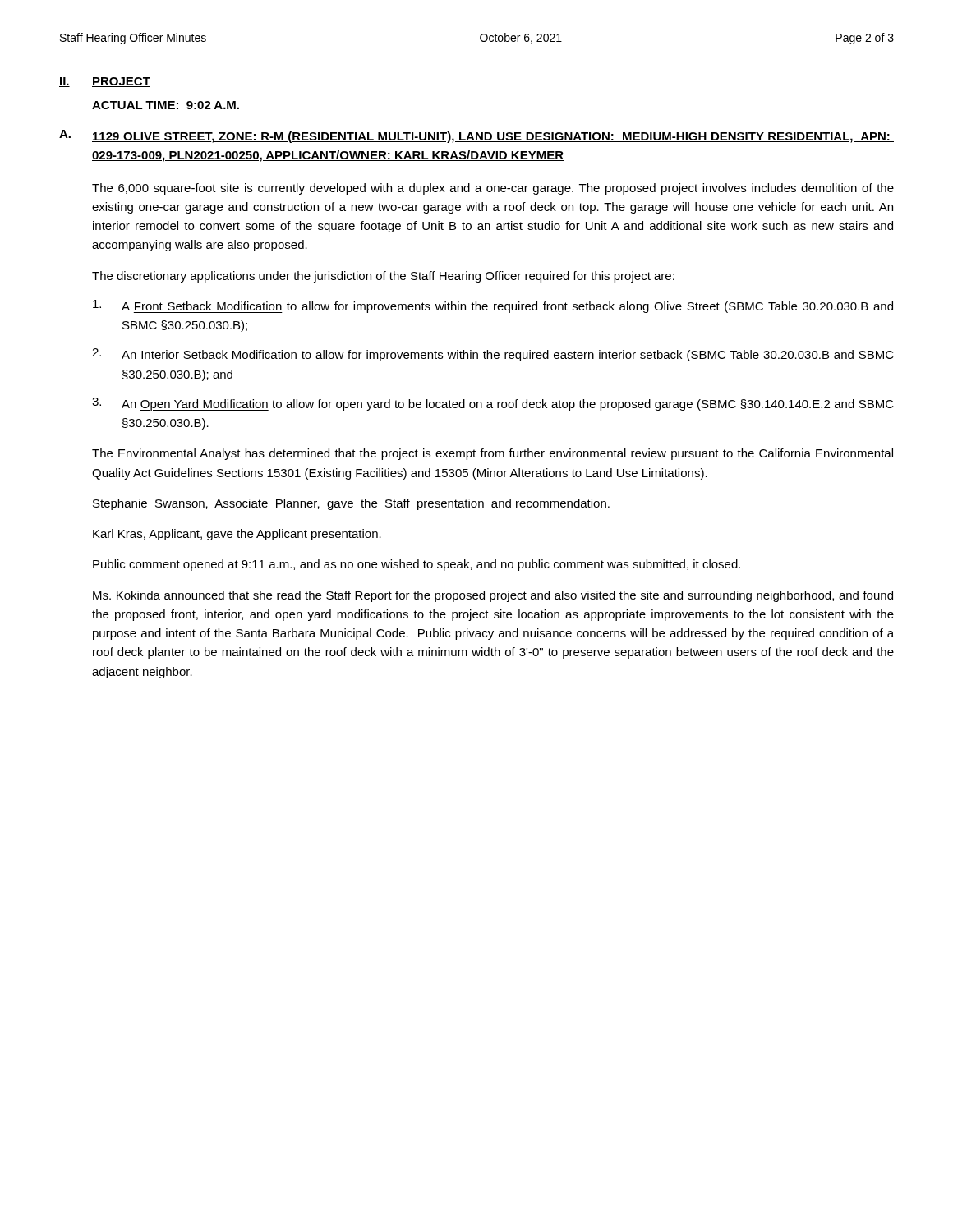Screen dimensions: 1232x953
Task: Locate the block of text that opens with "An Open Yard Modification to"
Action: pyautogui.click(x=508, y=413)
